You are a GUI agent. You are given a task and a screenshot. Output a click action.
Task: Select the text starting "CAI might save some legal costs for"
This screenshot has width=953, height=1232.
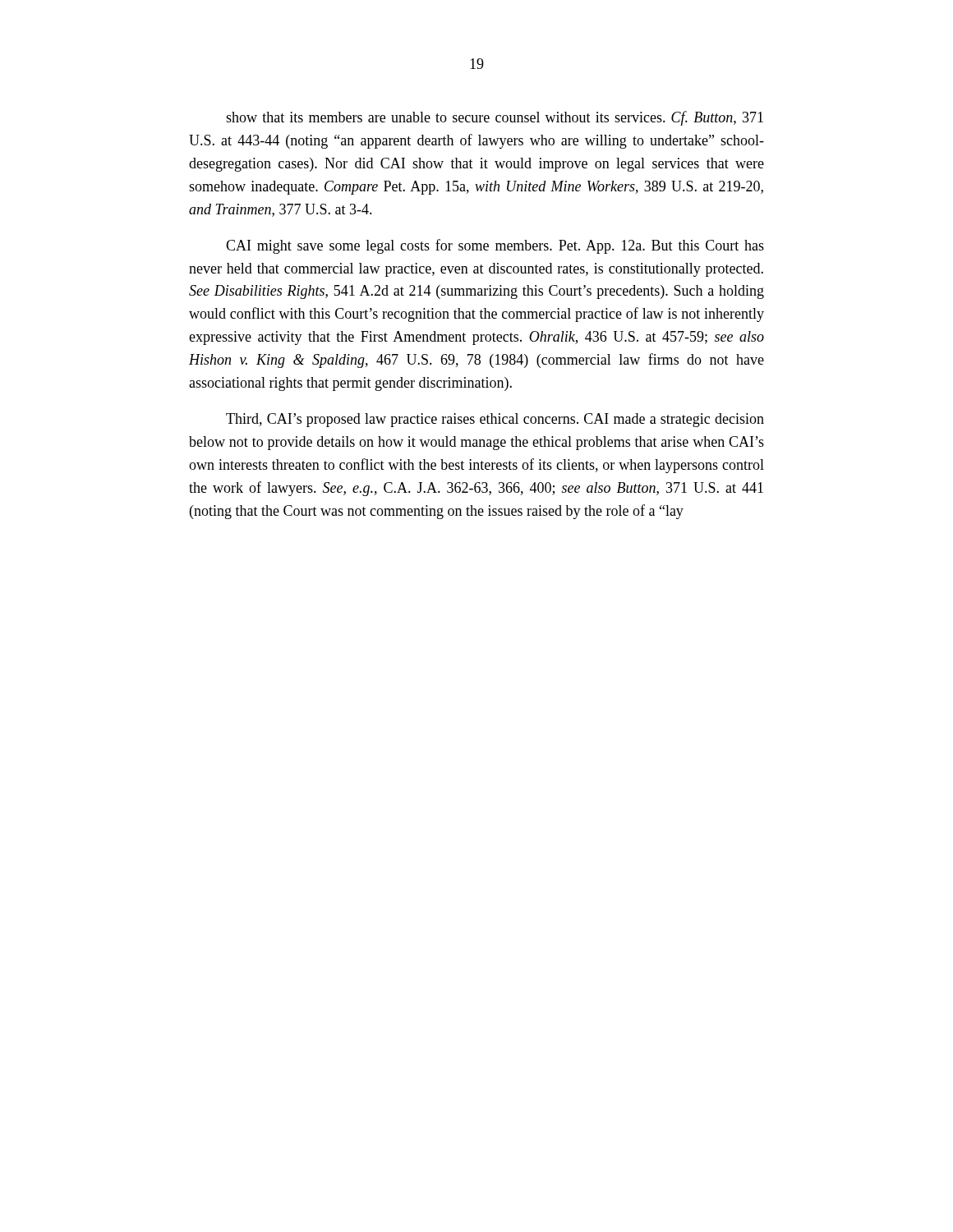476,314
